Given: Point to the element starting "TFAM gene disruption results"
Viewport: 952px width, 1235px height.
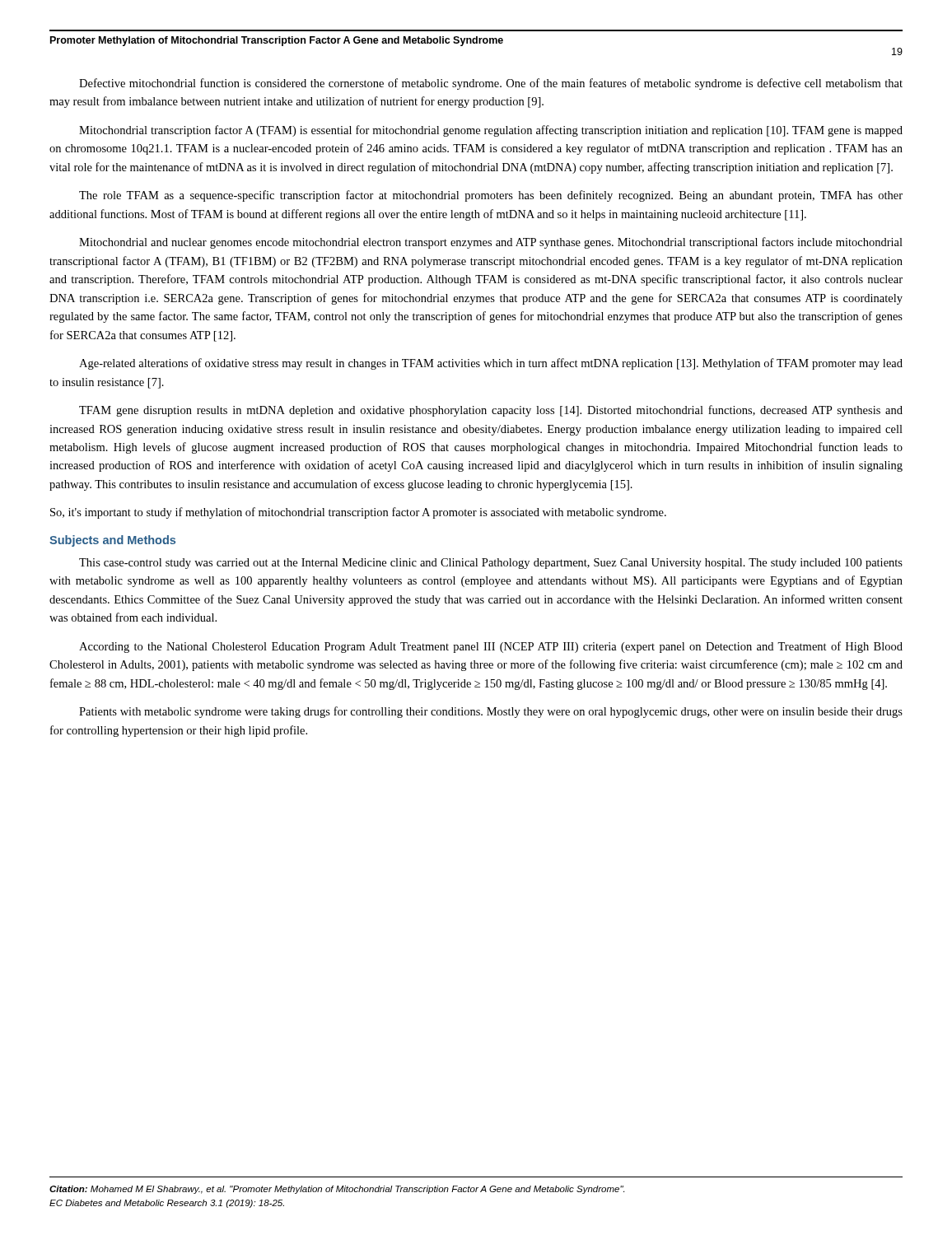Looking at the screenshot, I should [x=476, y=447].
